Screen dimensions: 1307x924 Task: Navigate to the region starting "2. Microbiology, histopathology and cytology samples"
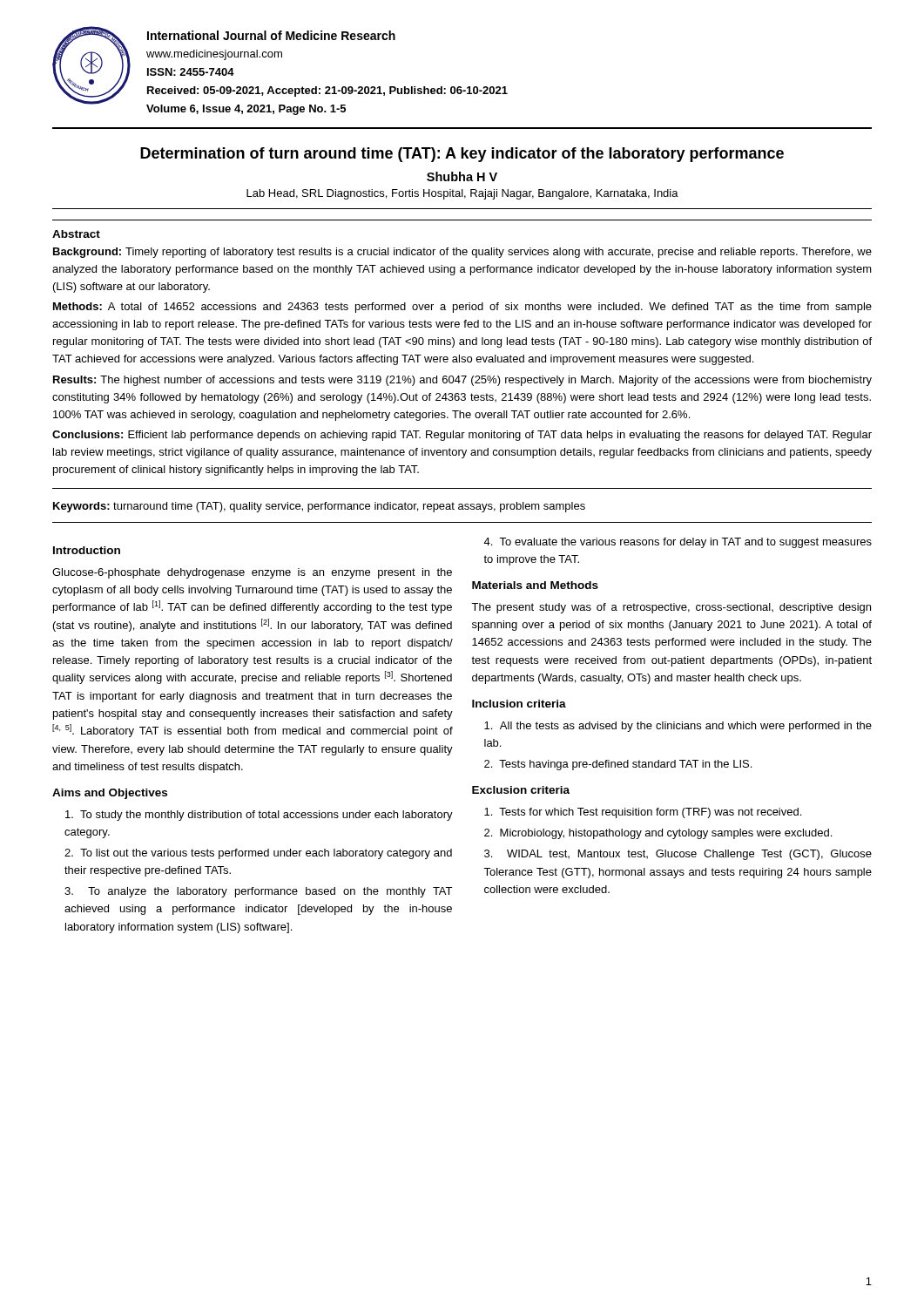(658, 833)
